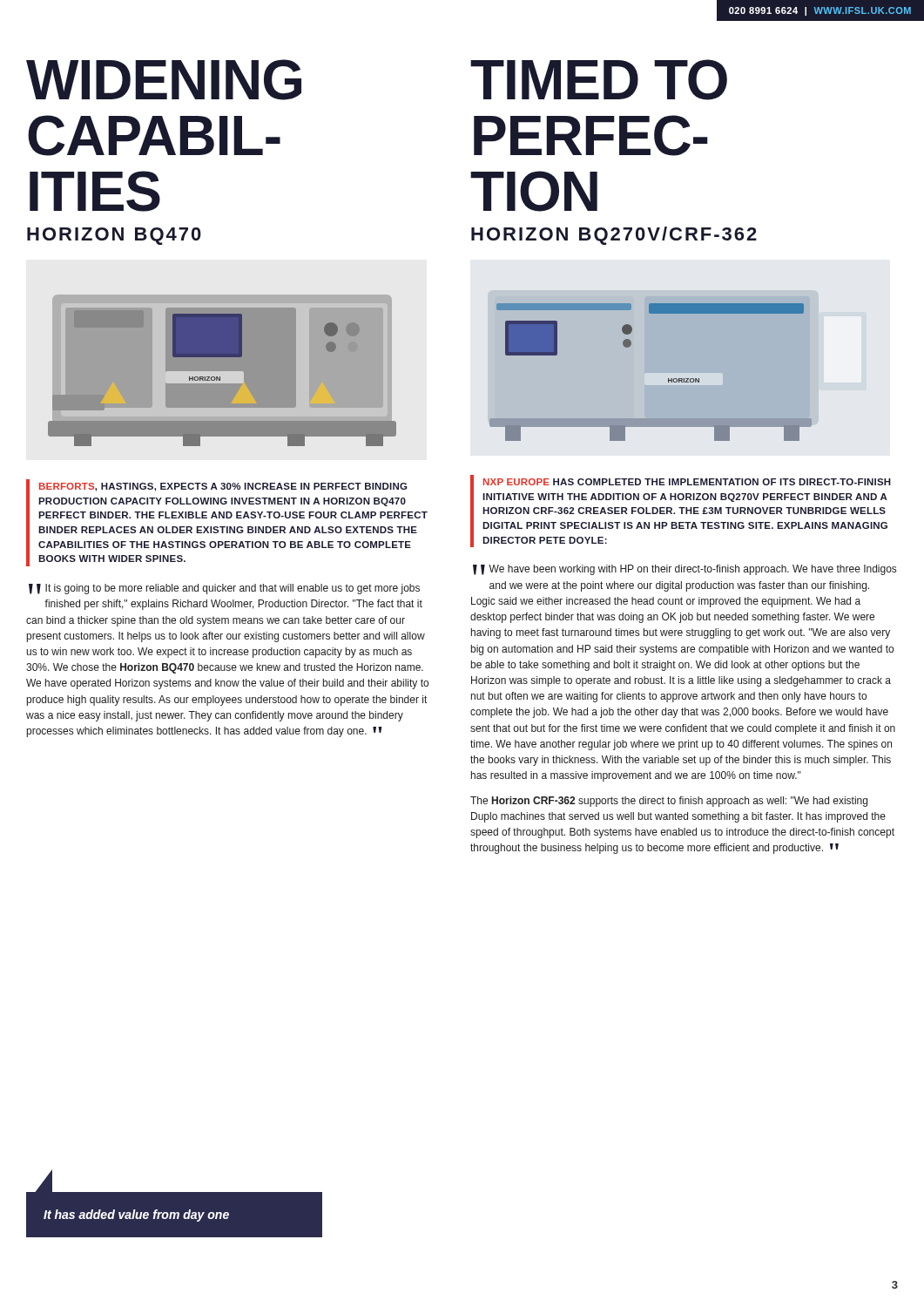The image size is (924, 1307).
Task: Where is the passage that starts "NXP EUROPE HAS COMPLETED THE IMPLEMENTATION OF ITS"?
Action: 690,511
